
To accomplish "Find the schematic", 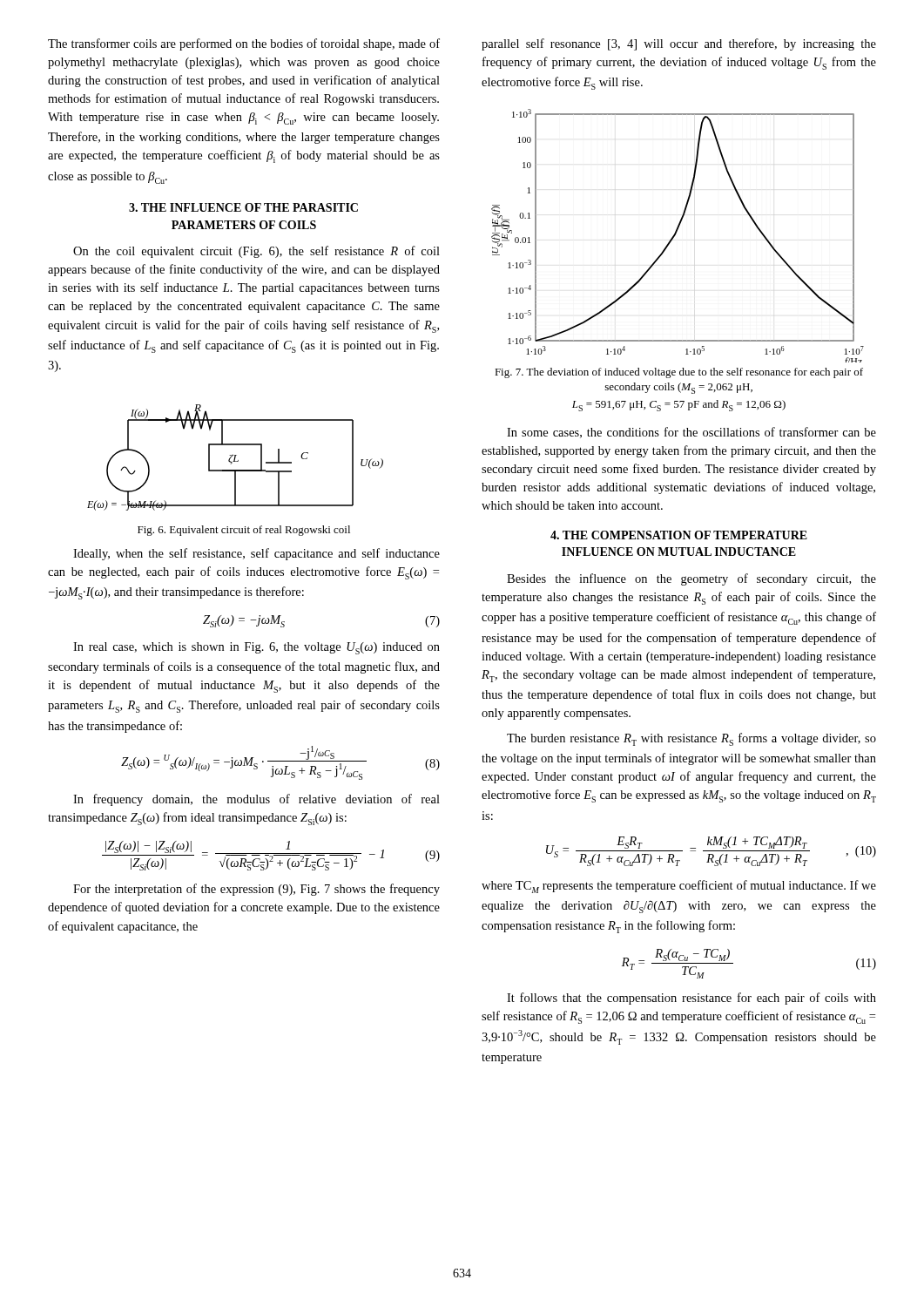I will [x=244, y=451].
